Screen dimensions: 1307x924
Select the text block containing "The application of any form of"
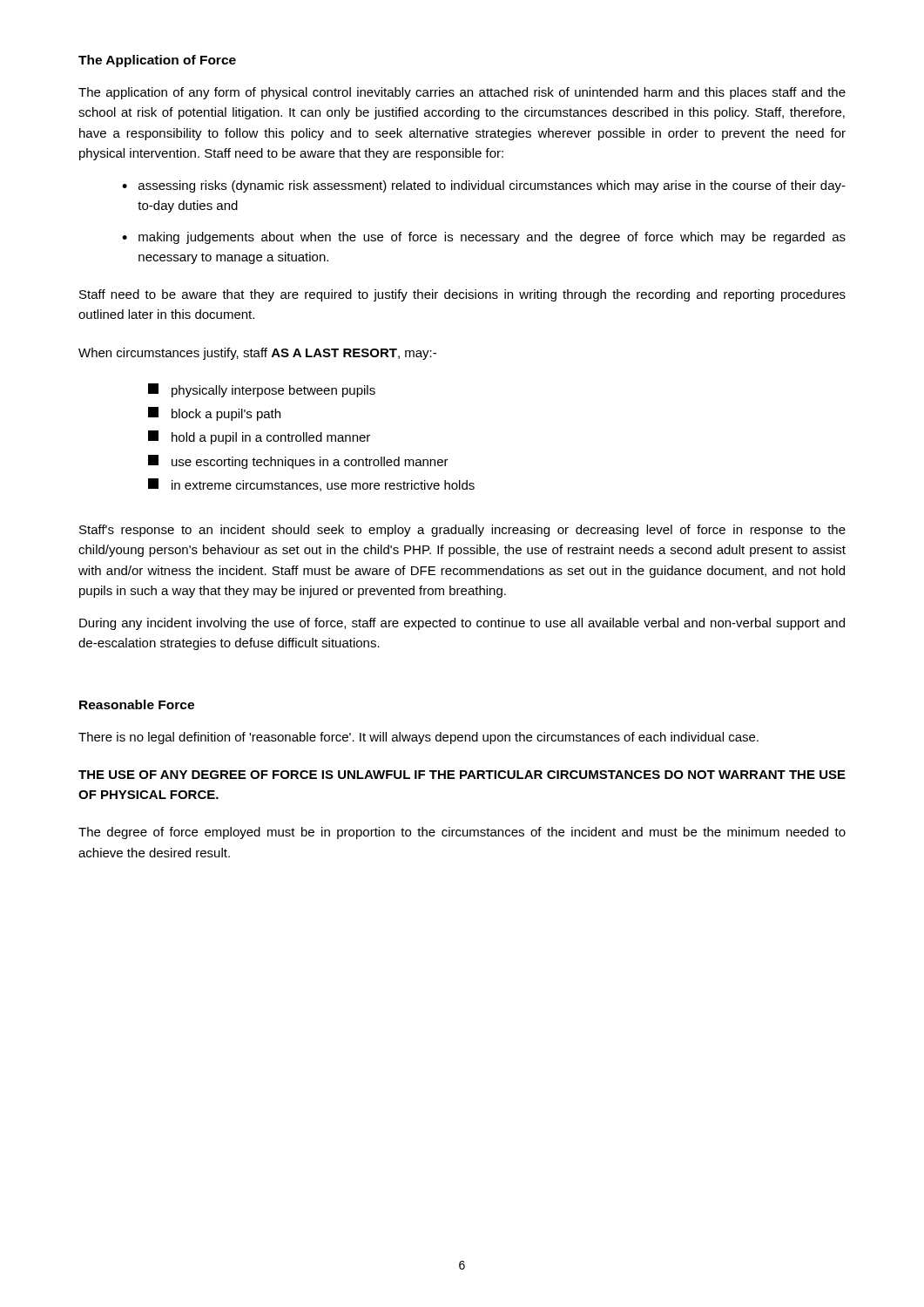462,122
